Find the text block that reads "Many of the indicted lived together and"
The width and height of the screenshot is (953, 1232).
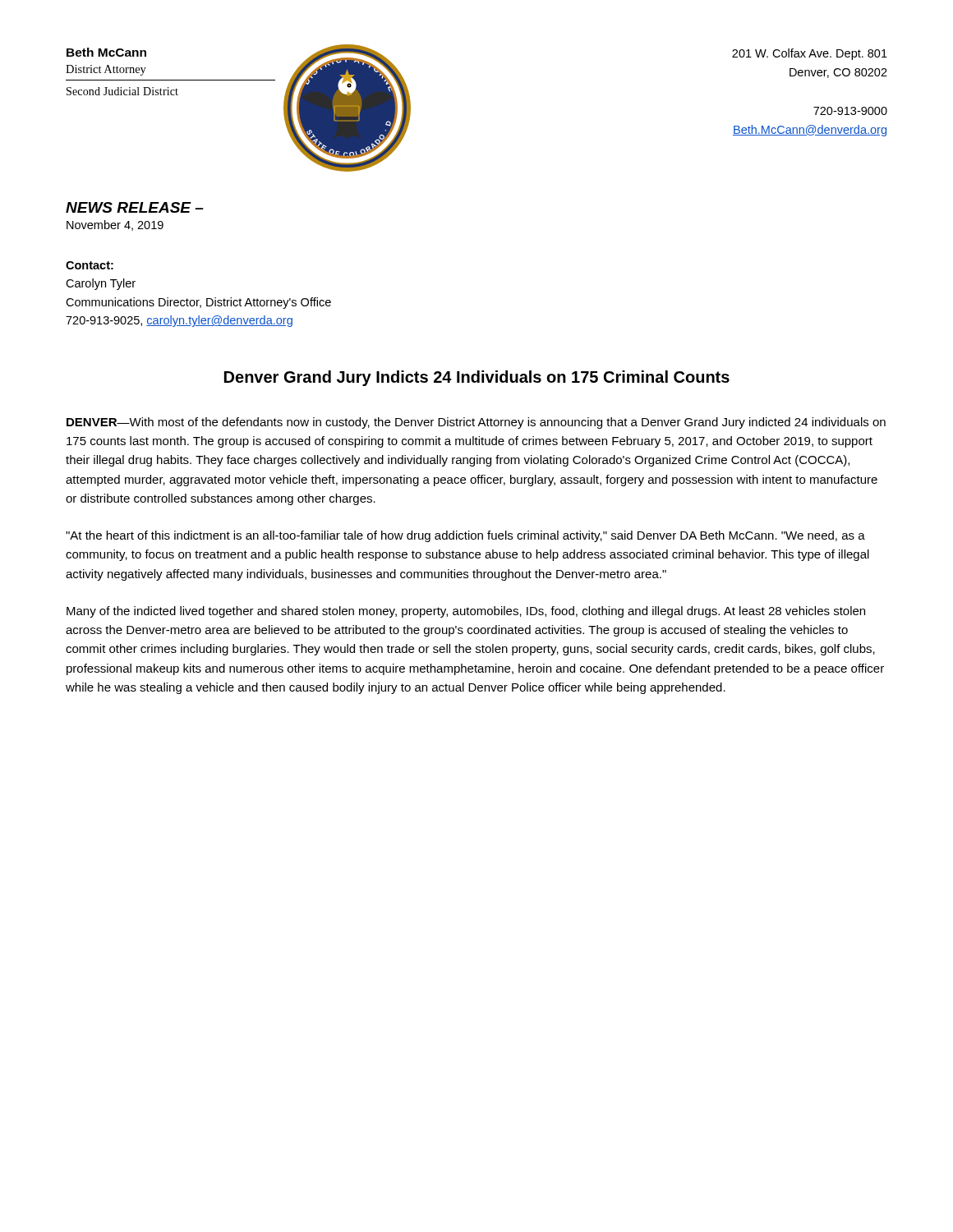click(475, 649)
